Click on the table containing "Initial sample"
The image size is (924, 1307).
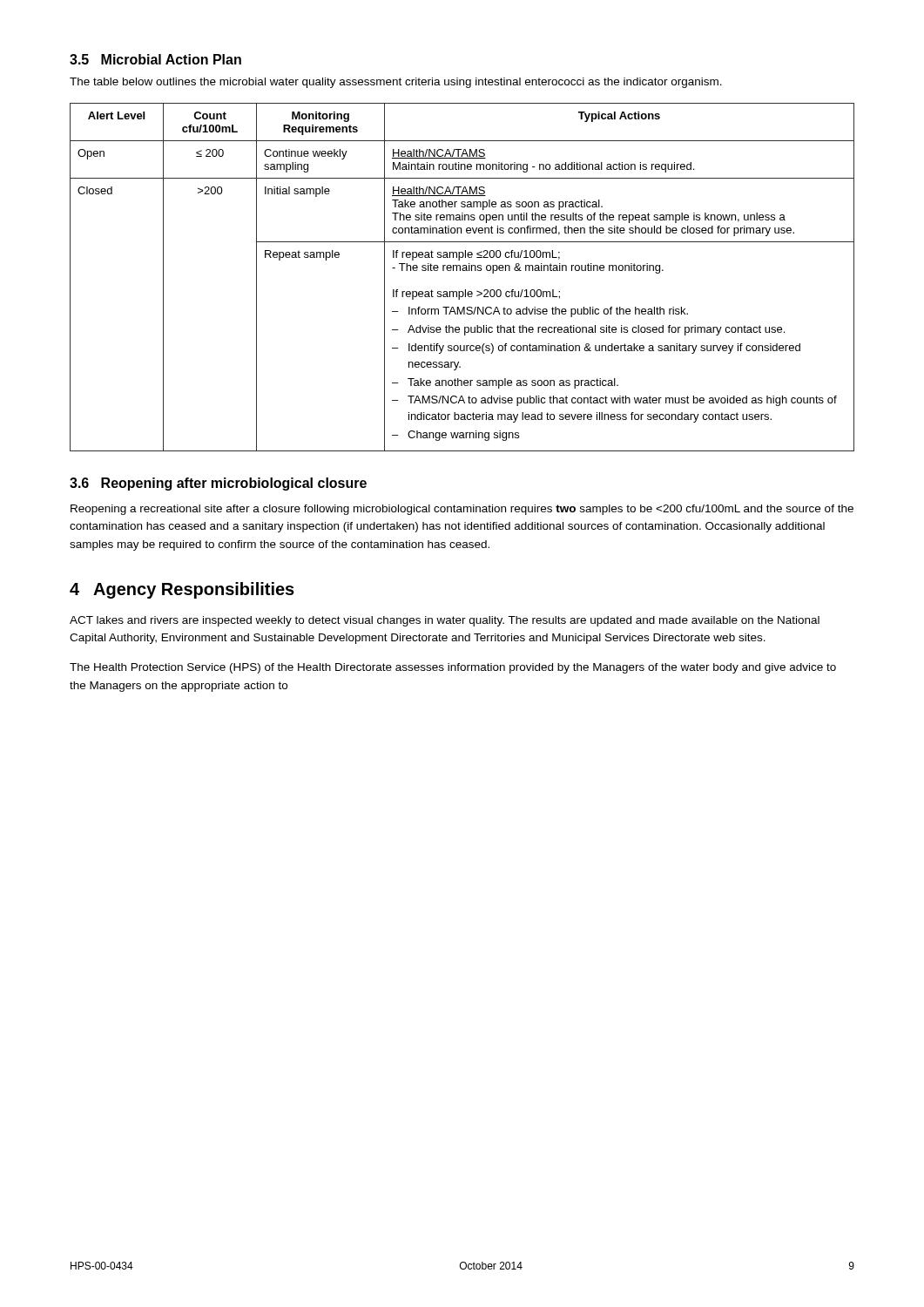(462, 277)
